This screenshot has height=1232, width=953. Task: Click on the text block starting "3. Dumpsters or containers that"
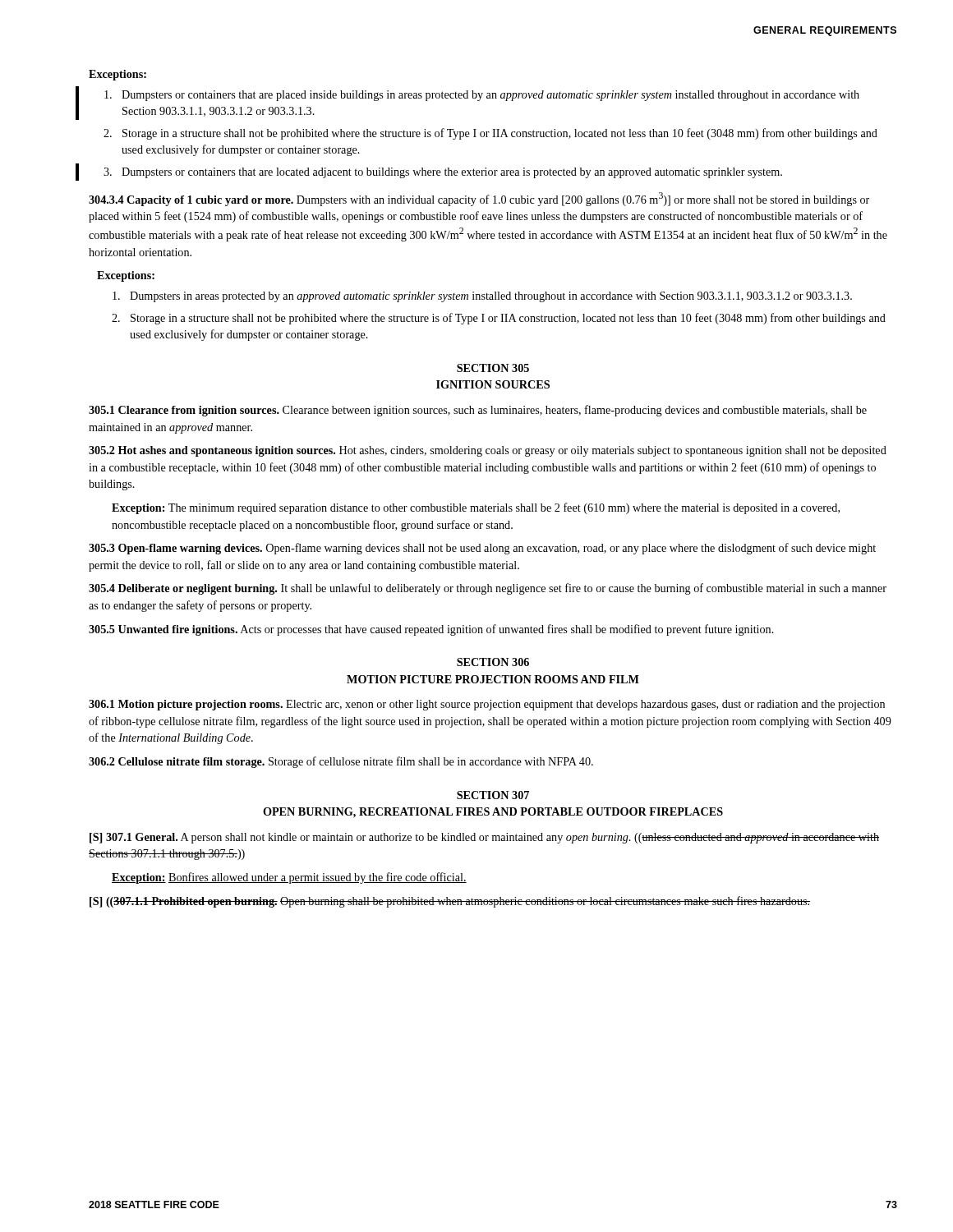tap(493, 172)
